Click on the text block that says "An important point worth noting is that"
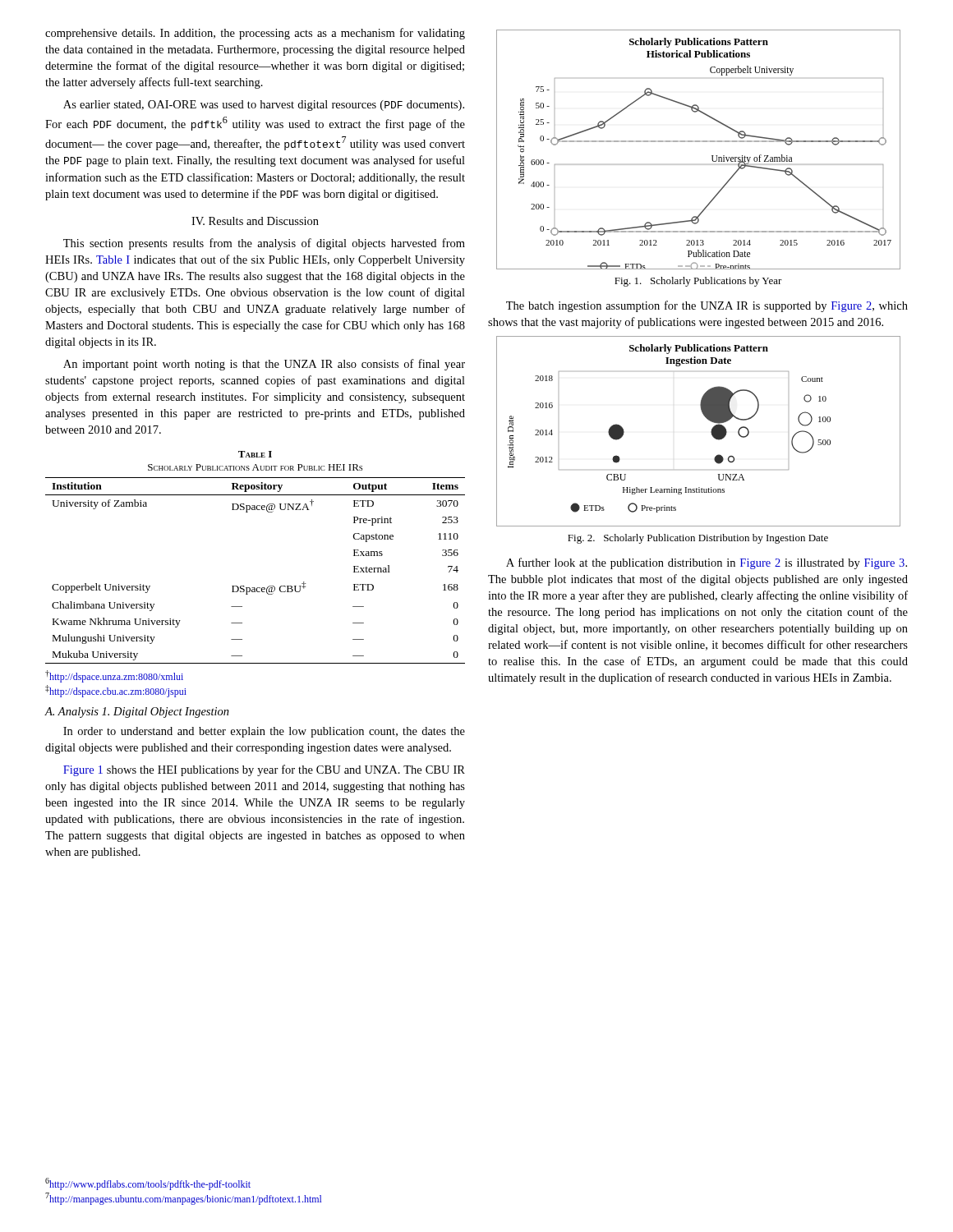 (x=255, y=397)
